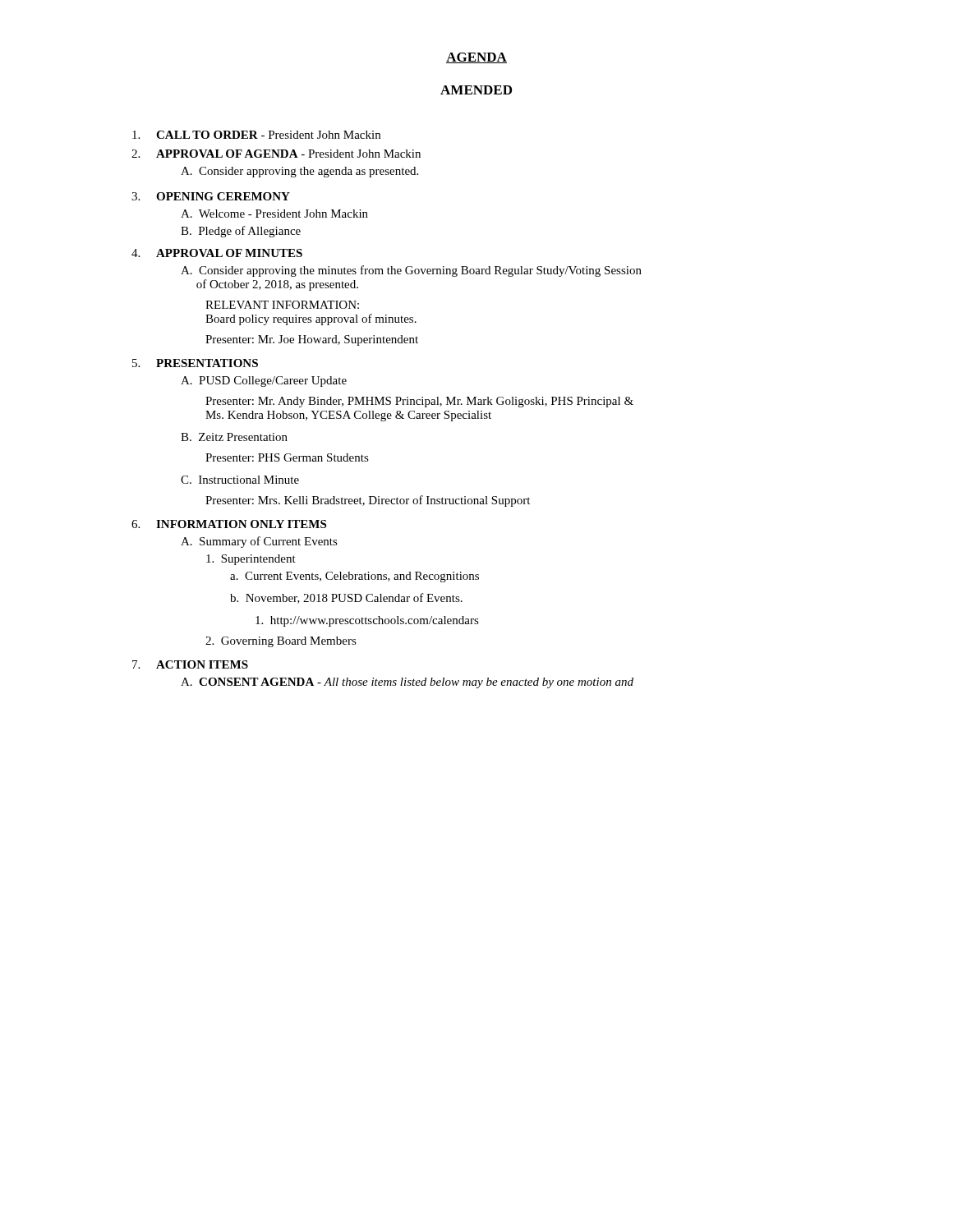
Task: Click the passage that begins "A. Consider approving the agenda"
Action: 300,171
